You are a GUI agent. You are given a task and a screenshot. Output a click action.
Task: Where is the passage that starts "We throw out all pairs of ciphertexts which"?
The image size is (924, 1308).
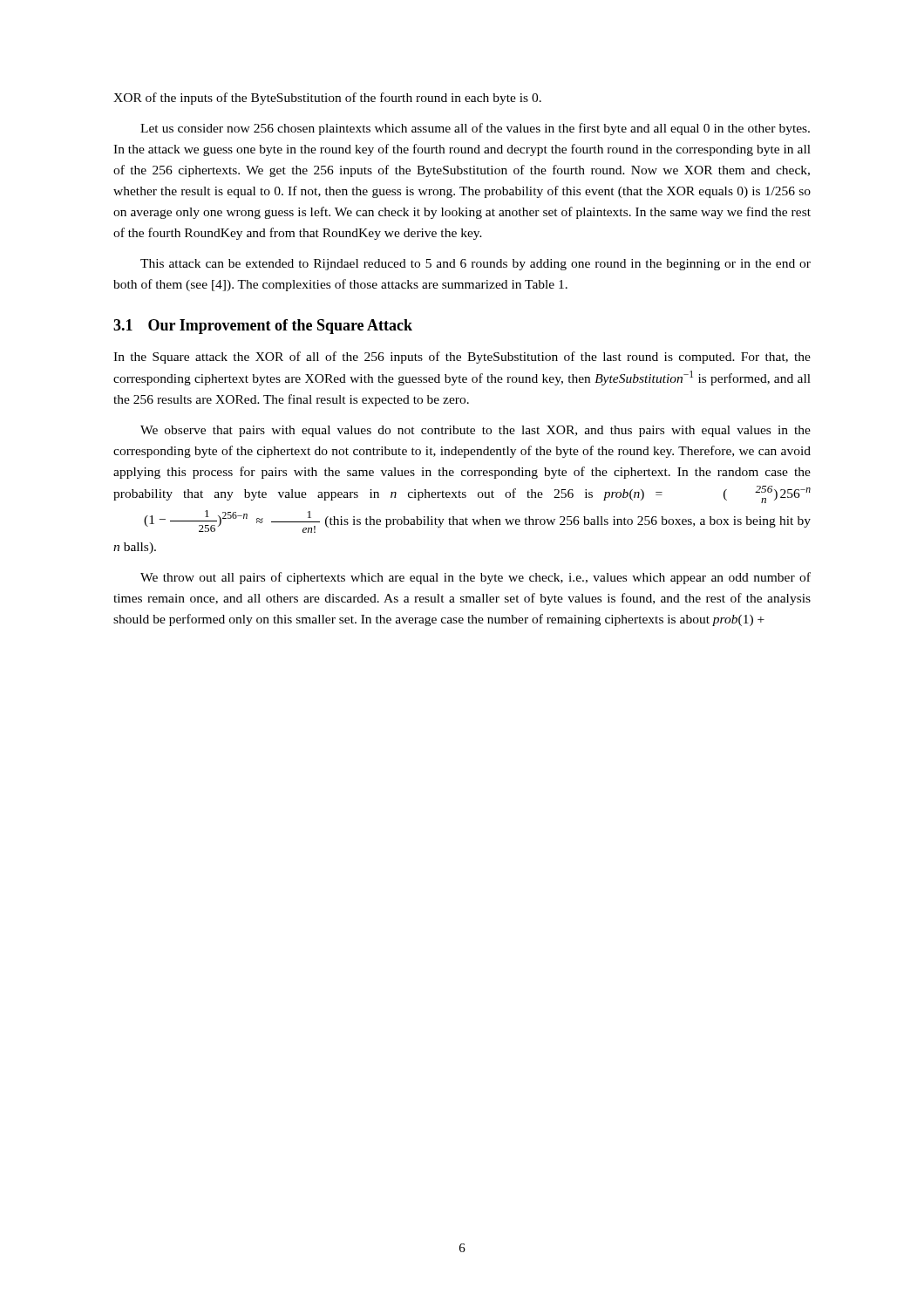pyautogui.click(x=462, y=597)
